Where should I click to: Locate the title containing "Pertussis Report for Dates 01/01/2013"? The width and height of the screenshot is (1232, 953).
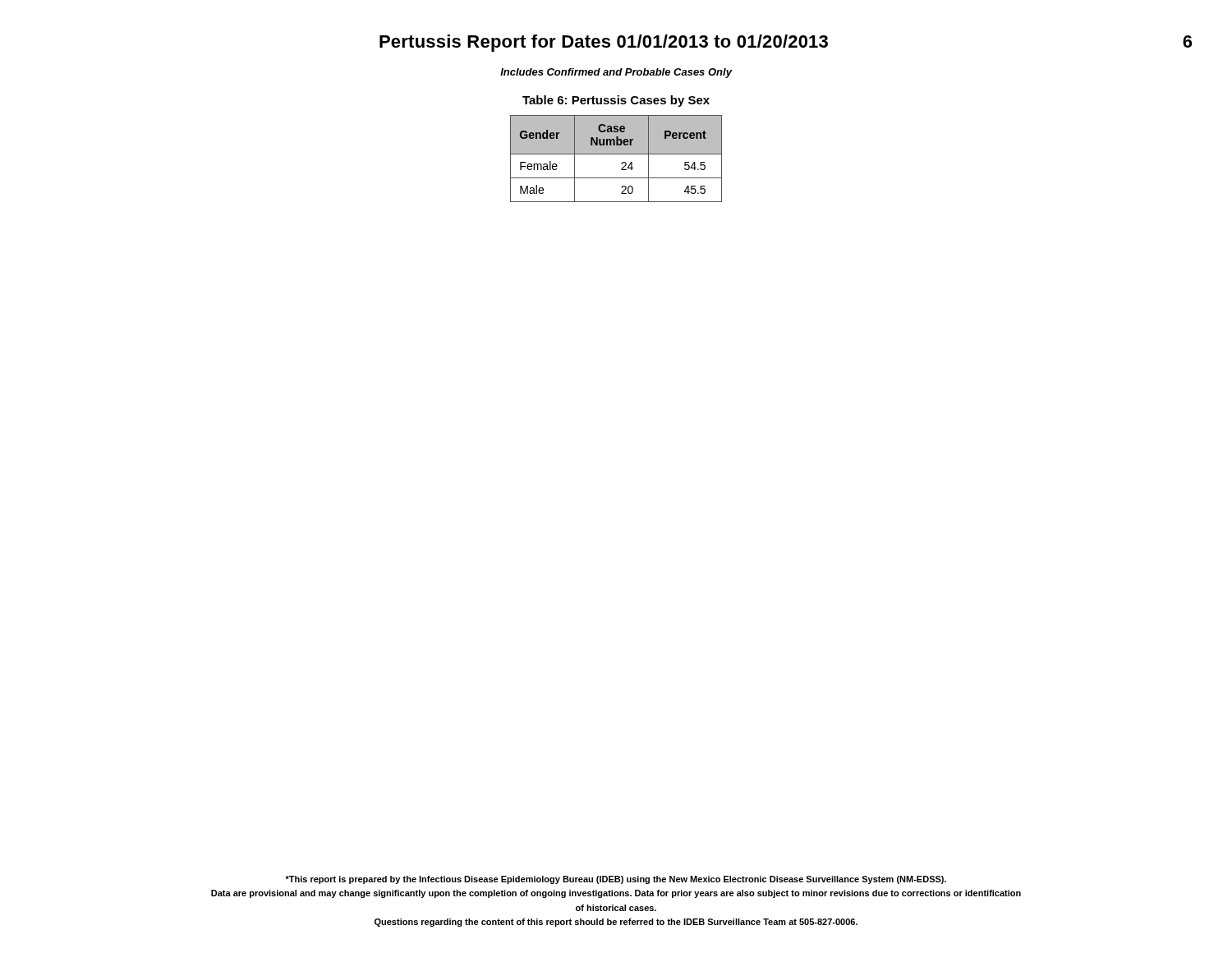[604, 42]
